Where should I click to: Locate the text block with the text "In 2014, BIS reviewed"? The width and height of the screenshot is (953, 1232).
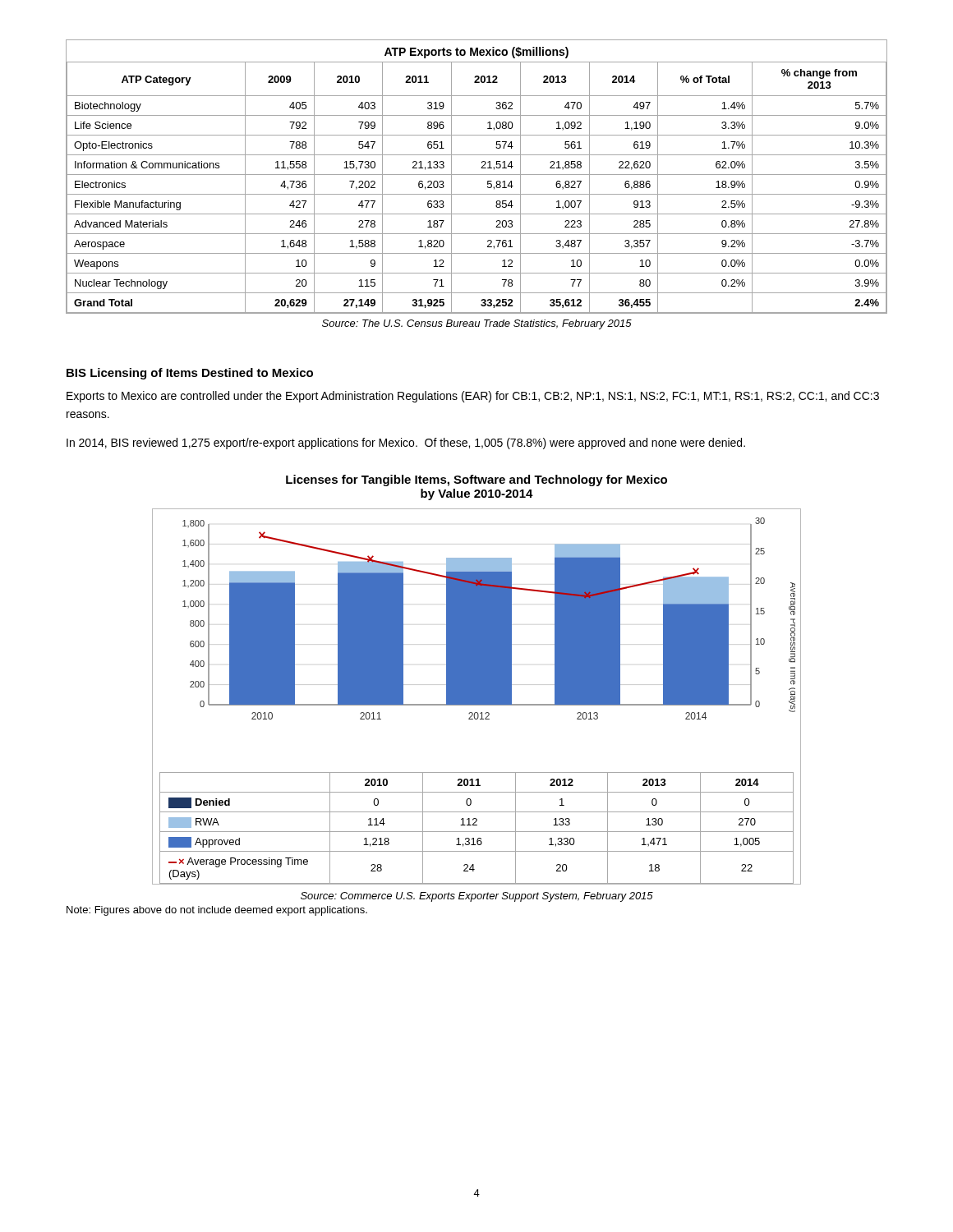click(x=406, y=443)
